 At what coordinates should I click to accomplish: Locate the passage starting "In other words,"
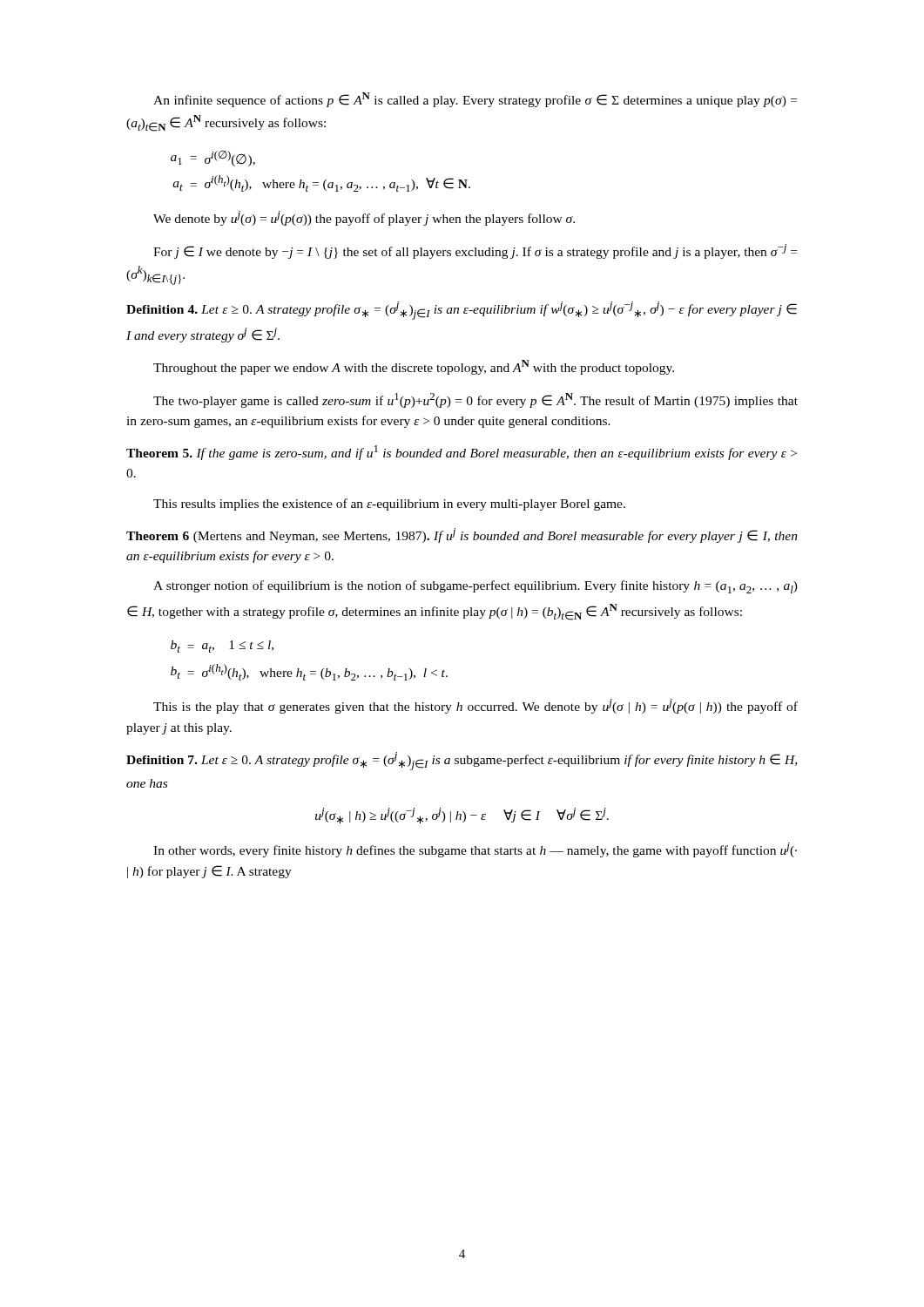[462, 859]
